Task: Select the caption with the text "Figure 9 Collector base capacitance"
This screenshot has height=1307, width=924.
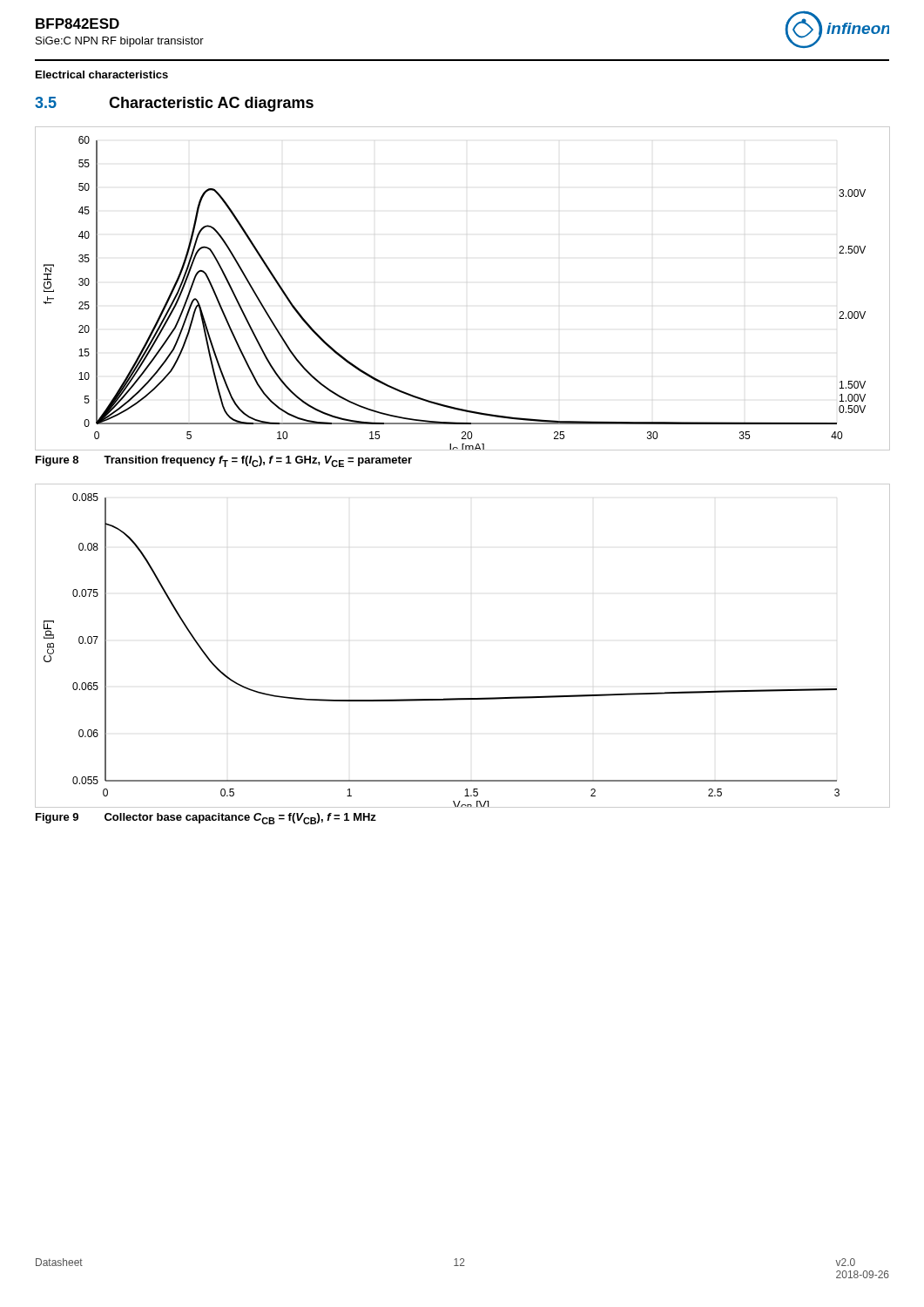Action: pyautogui.click(x=205, y=818)
